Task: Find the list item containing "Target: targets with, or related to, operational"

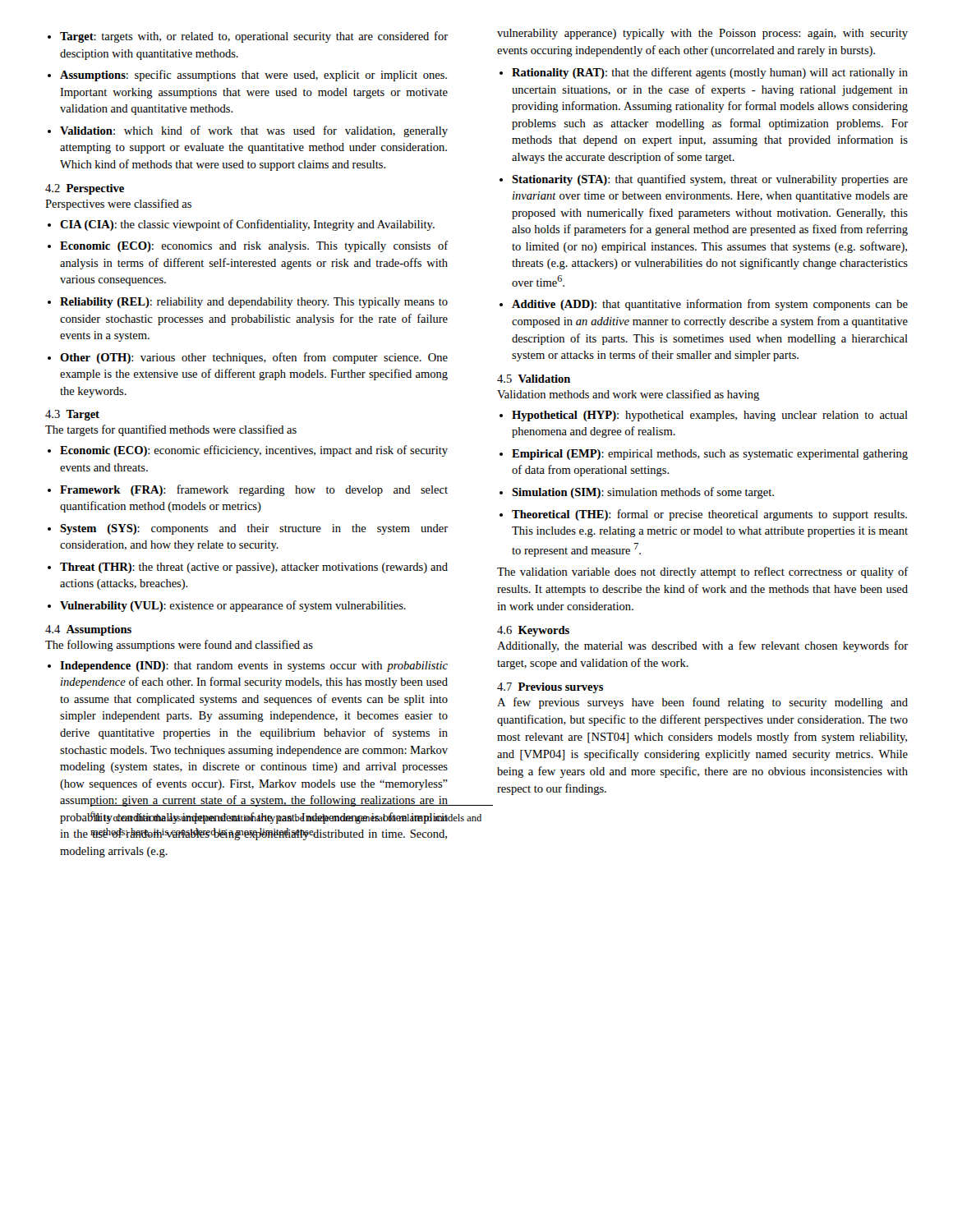Action: [x=246, y=45]
